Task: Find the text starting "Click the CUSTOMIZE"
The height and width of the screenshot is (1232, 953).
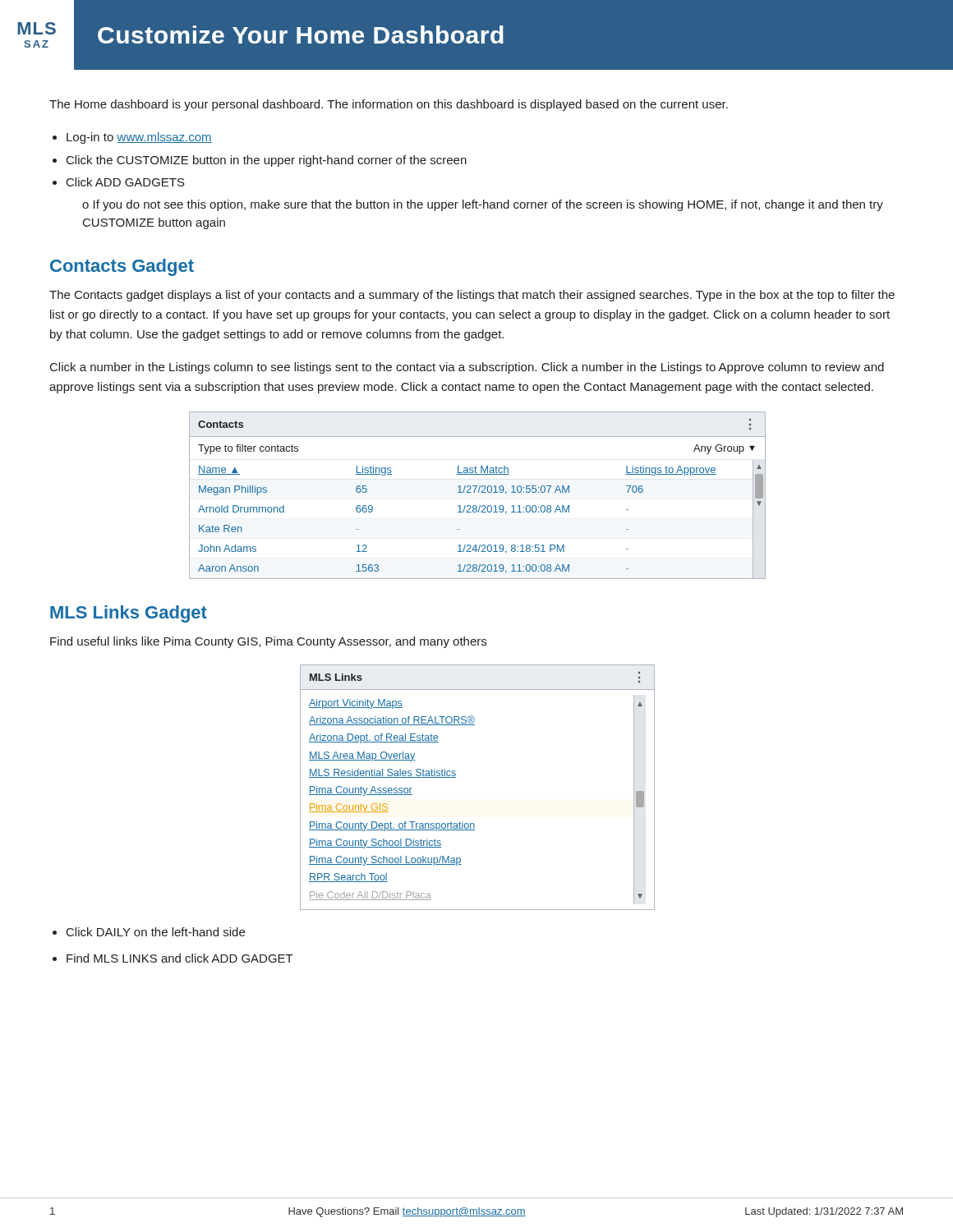Action: (267, 161)
